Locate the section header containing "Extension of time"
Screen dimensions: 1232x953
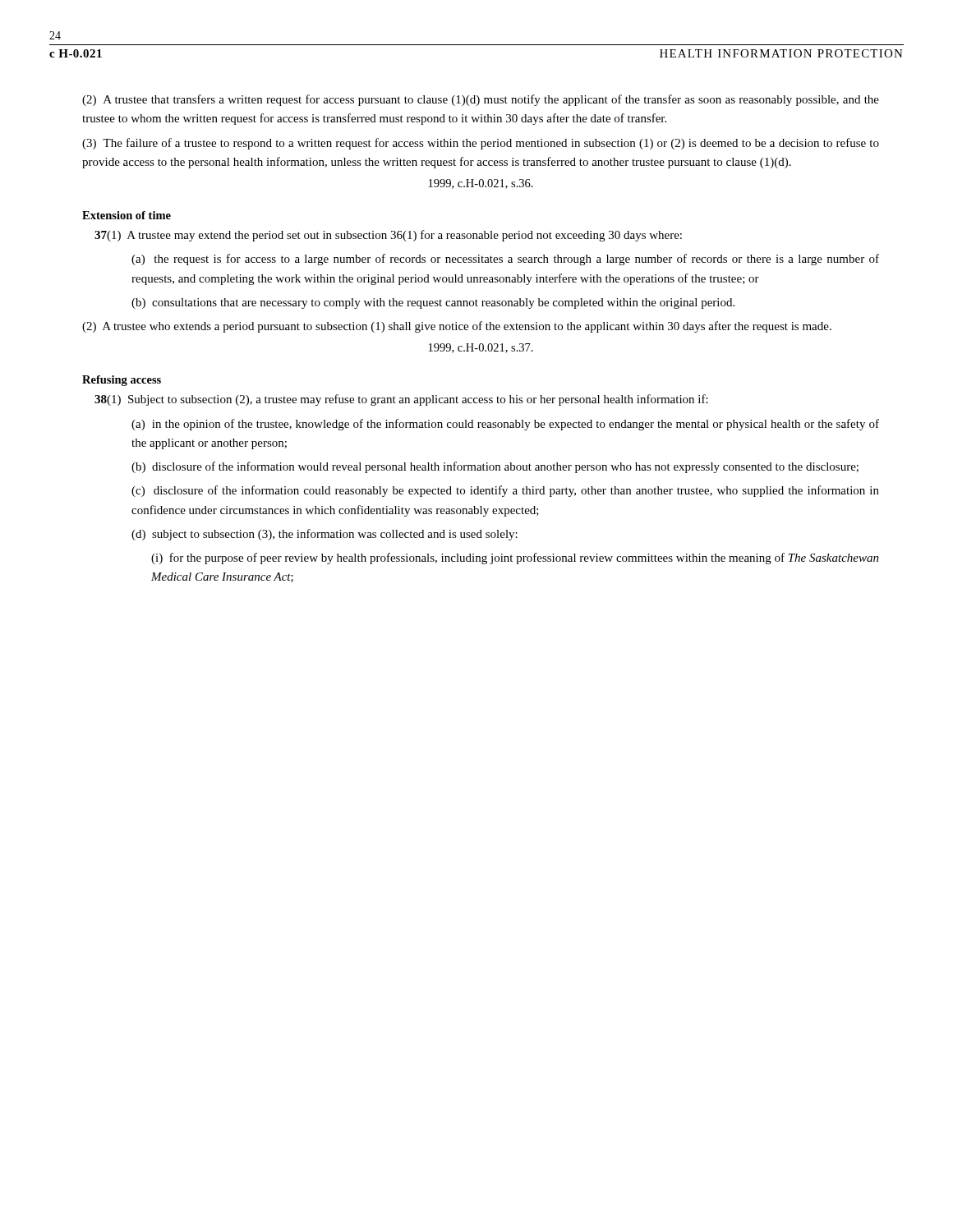[127, 215]
